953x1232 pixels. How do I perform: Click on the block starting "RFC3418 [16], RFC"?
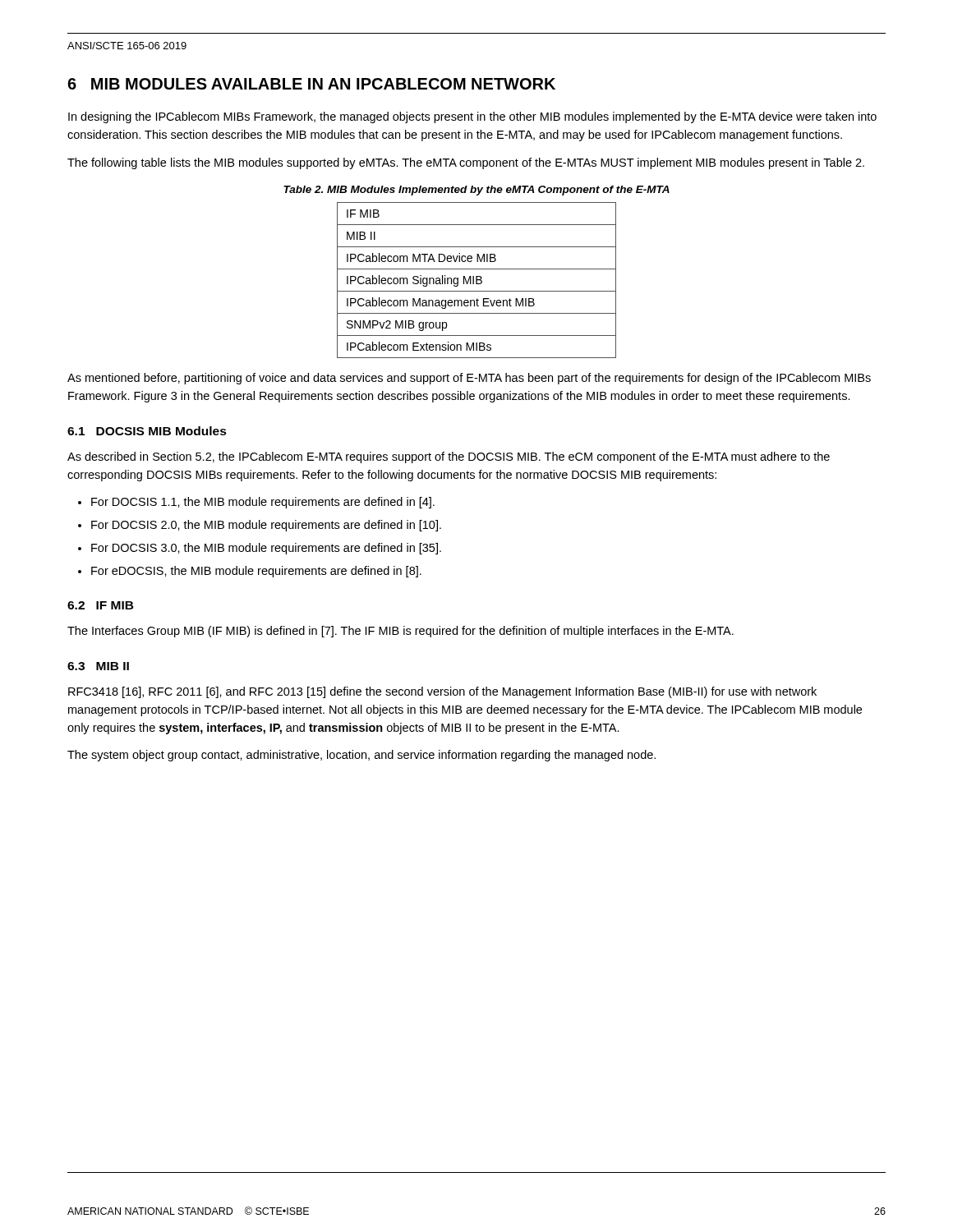click(x=476, y=710)
